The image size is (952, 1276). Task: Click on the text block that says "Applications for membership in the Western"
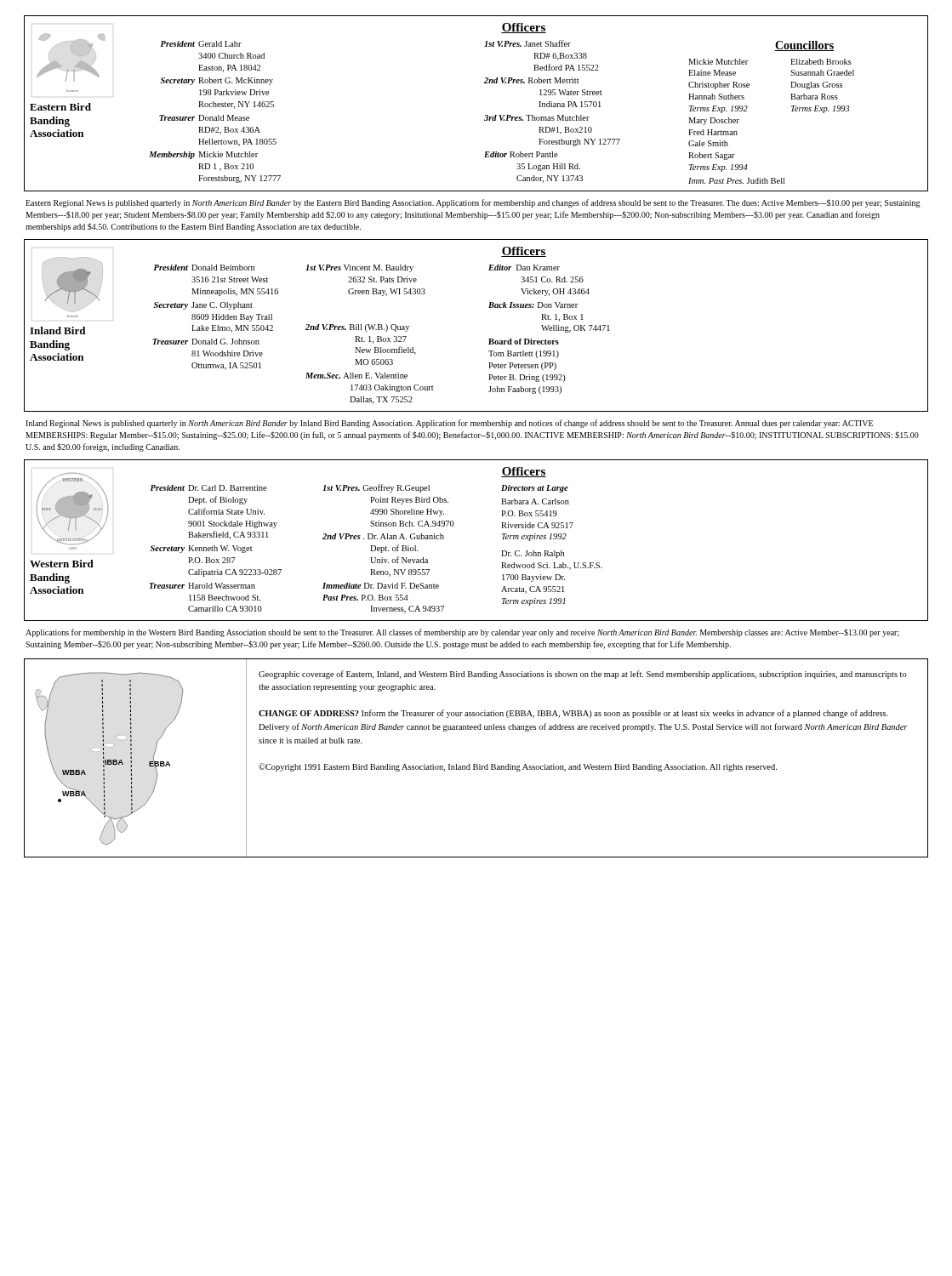(x=462, y=639)
